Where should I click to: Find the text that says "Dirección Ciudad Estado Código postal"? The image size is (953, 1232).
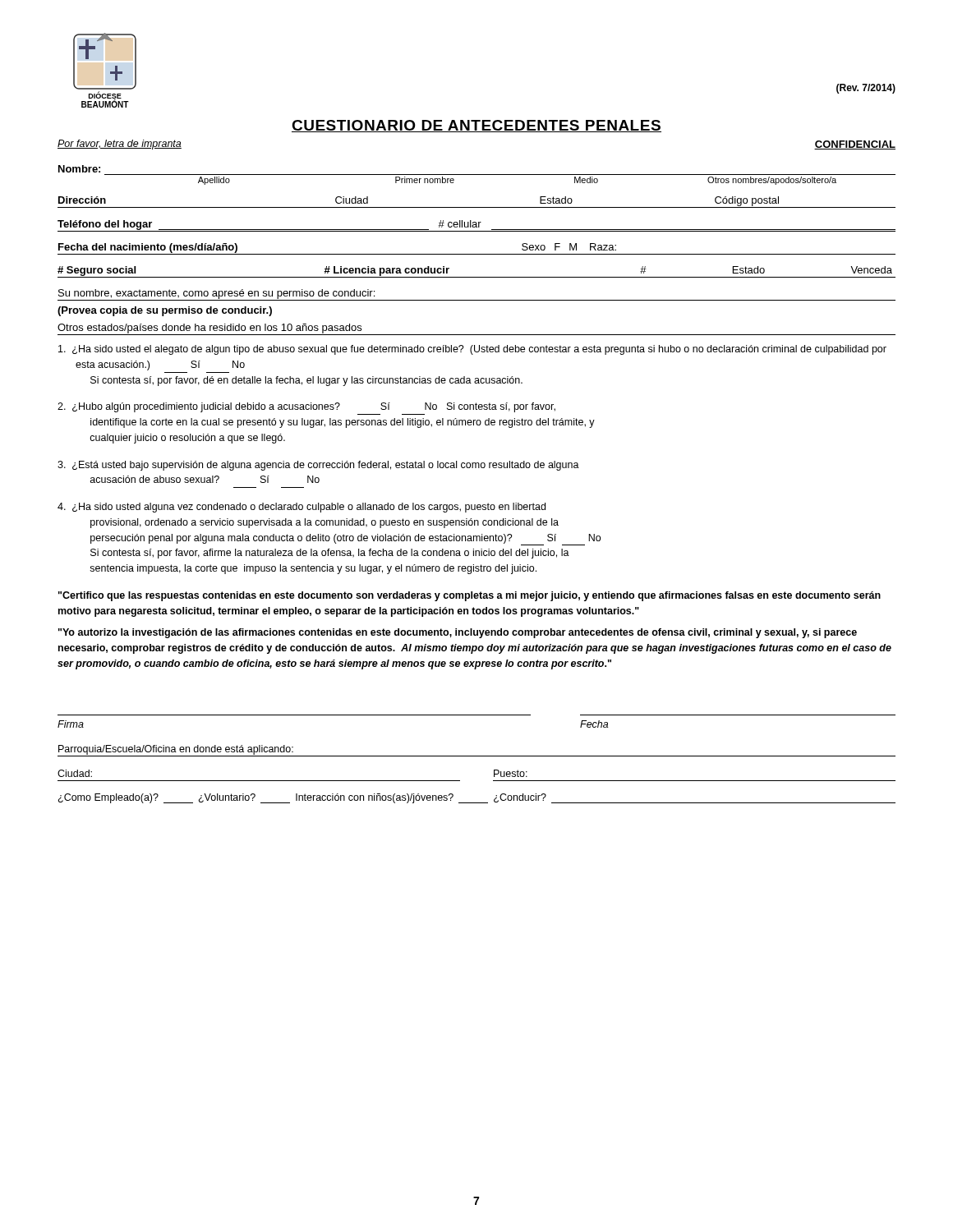[x=476, y=200]
